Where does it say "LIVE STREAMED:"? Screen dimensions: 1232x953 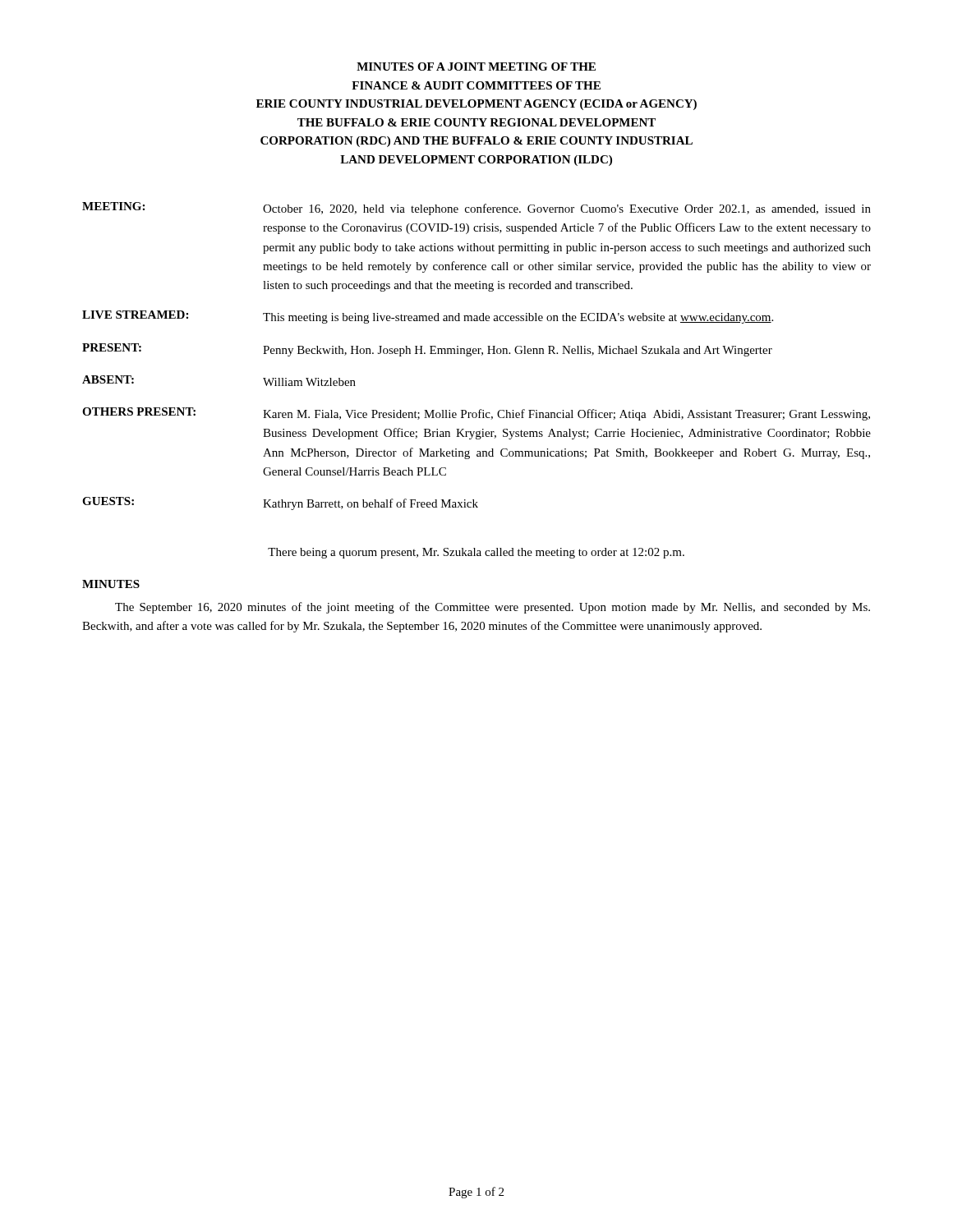pos(136,315)
